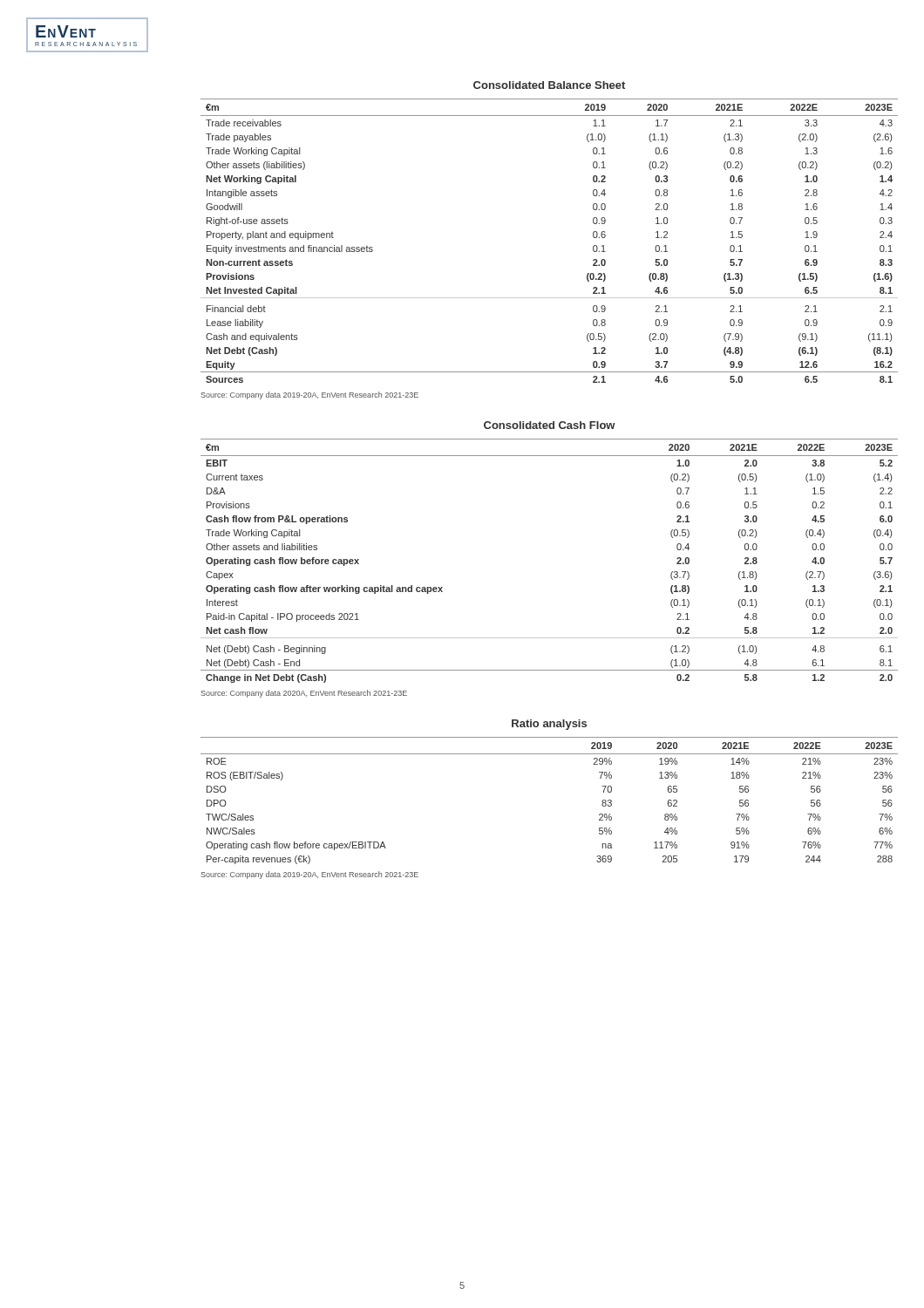Where does it say "Consolidated Balance Sheet"?
This screenshot has width=924, height=1308.
(549, 85)
